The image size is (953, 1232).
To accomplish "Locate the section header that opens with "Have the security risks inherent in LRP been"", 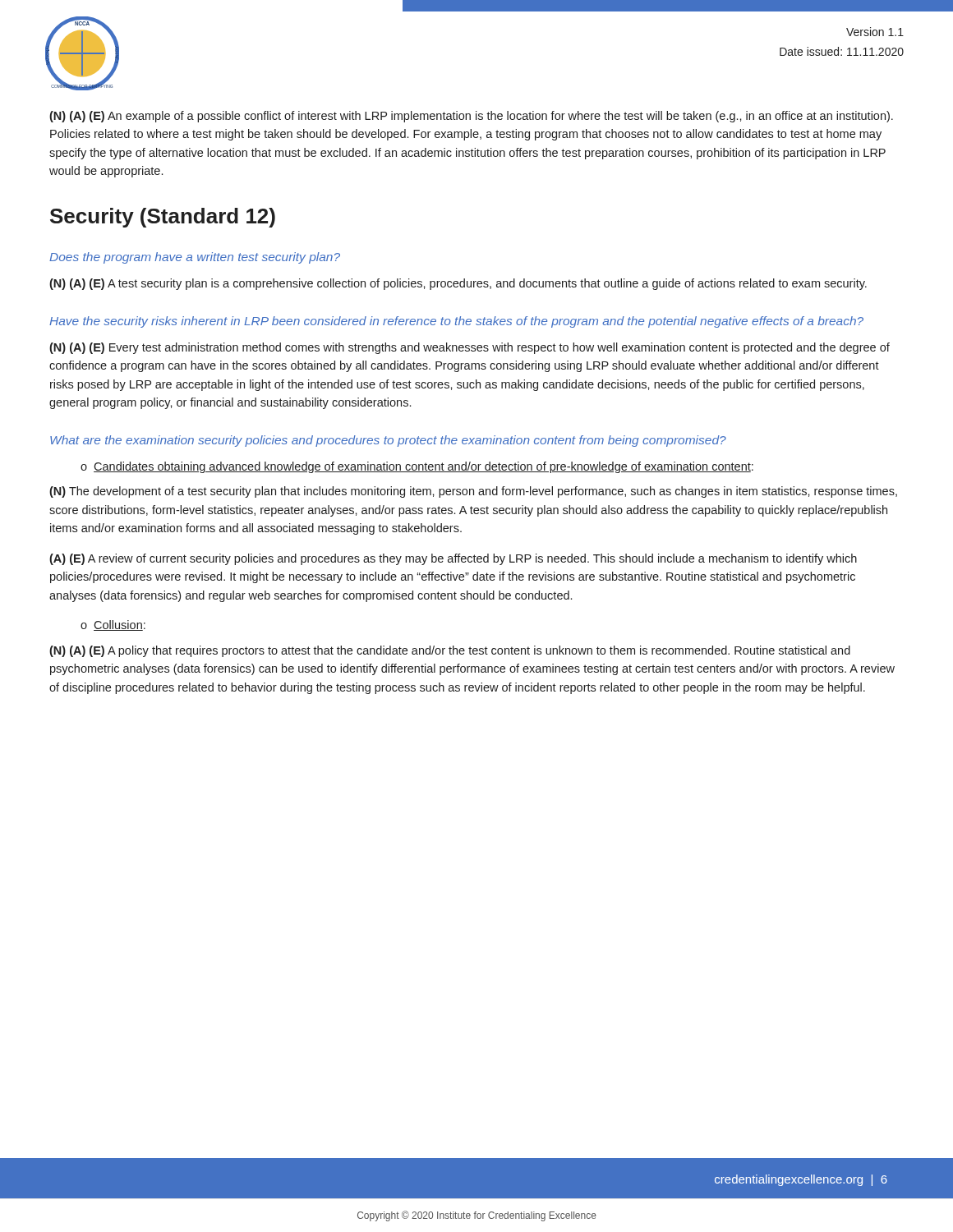I will (x=456, y=320).
